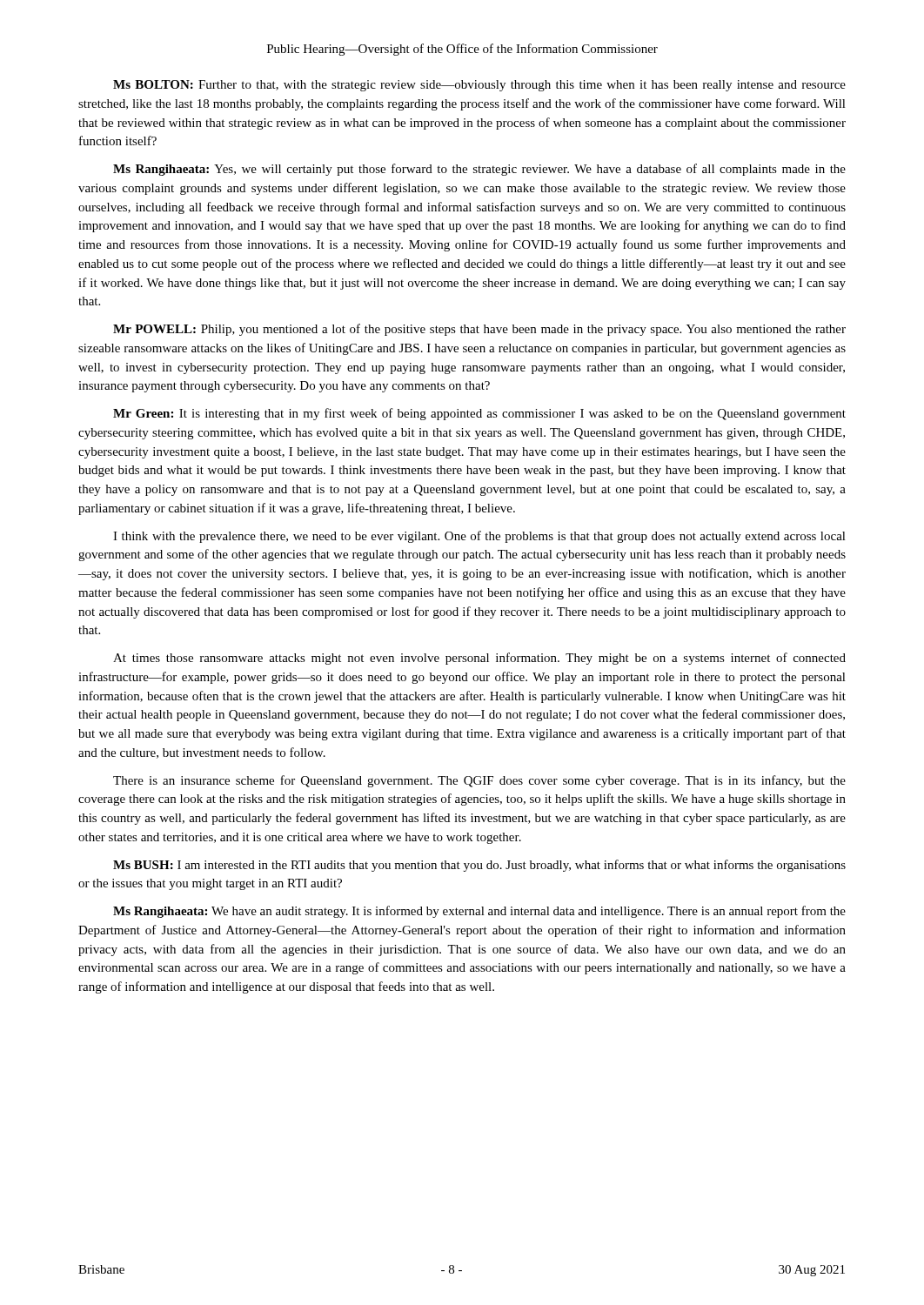Point to the block starting "I think with the prevalence there, we need"
Screen dimensions: 1305x924
pyautogui.click(x=462, y=583)
